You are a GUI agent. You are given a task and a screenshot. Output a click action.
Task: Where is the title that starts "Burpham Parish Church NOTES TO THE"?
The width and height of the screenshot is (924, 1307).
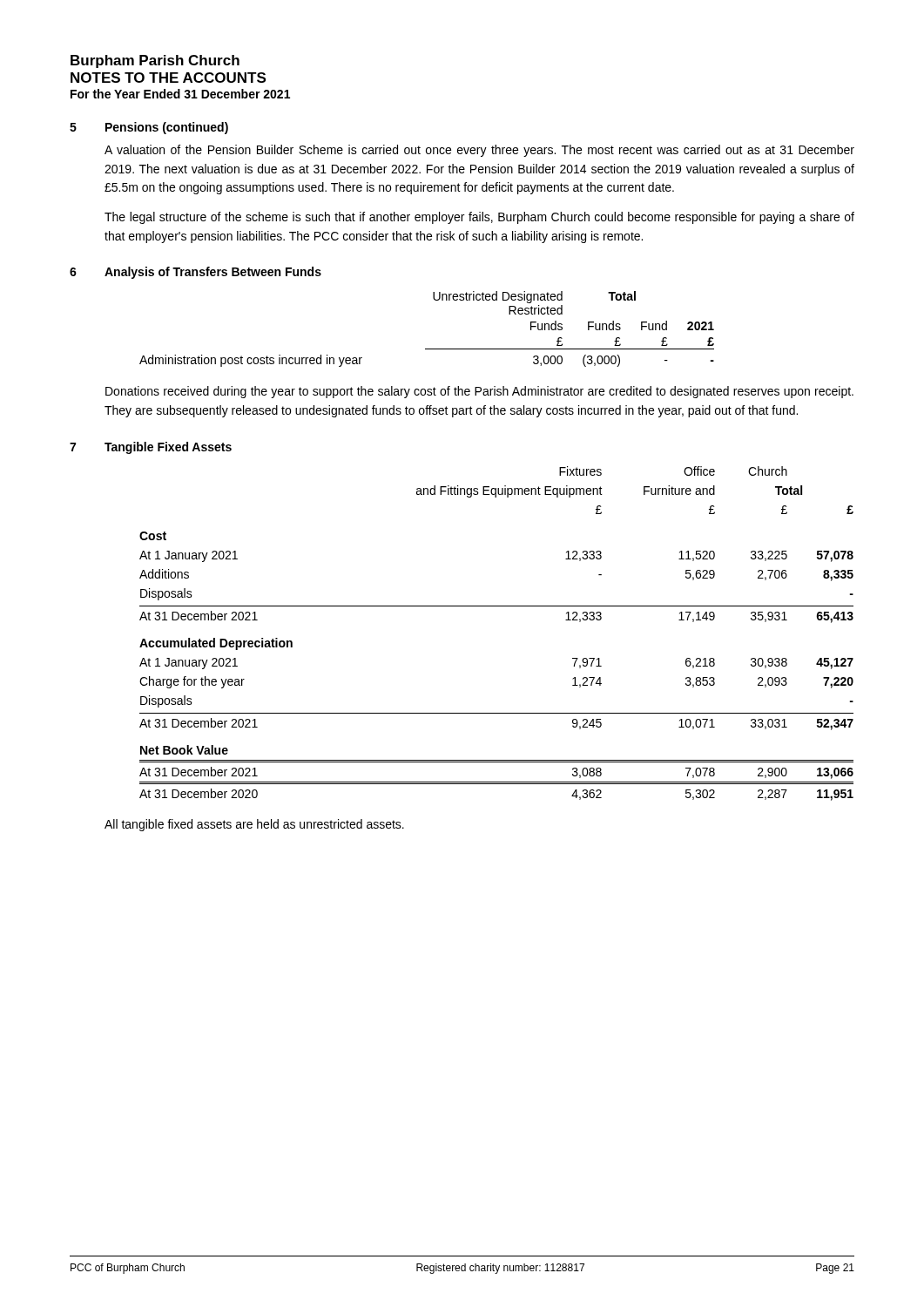point(155,61)
